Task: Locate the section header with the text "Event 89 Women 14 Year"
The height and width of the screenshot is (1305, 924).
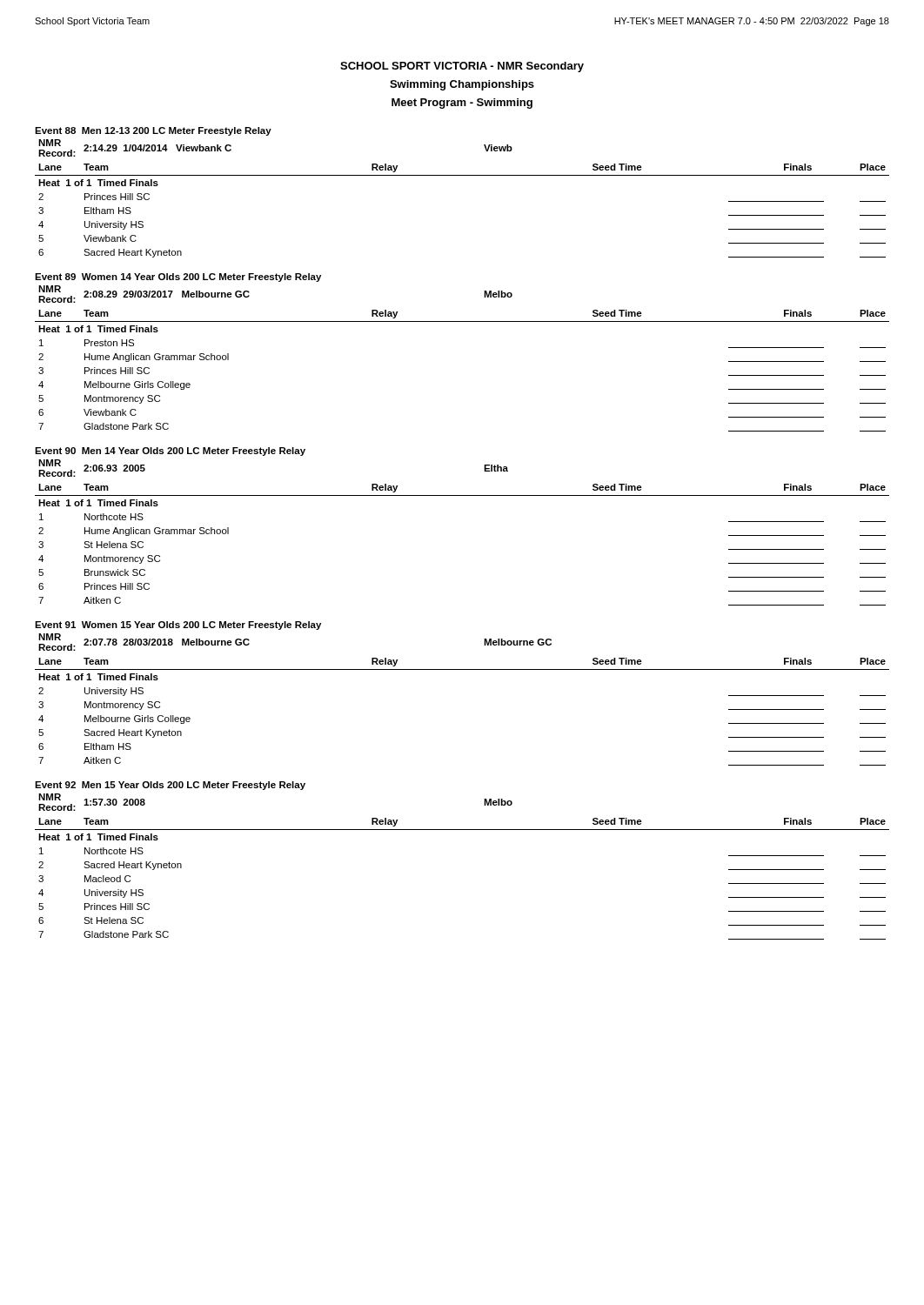Action: click(x=178, y=277)
